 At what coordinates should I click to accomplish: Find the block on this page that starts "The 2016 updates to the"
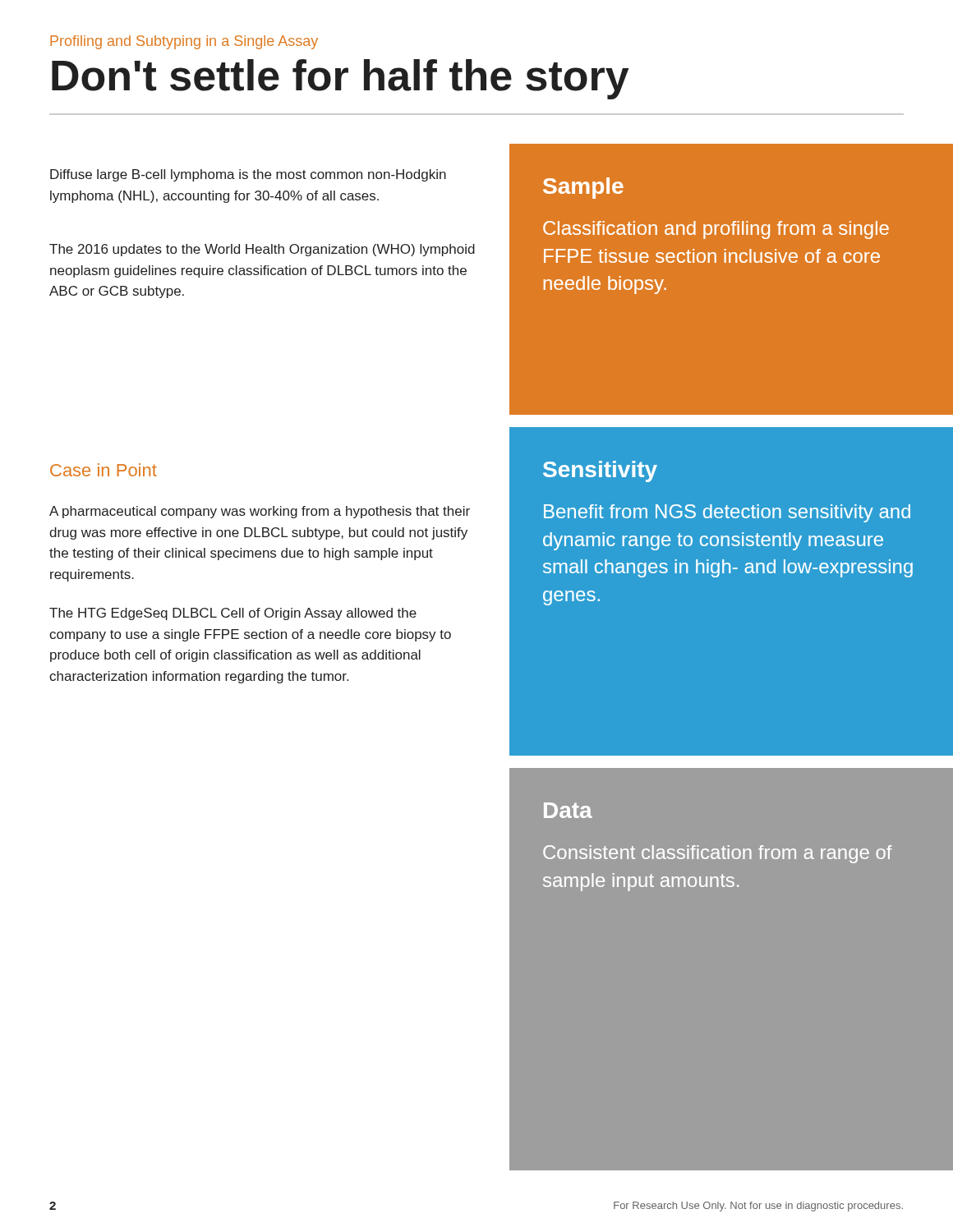[x=263, y=270]
